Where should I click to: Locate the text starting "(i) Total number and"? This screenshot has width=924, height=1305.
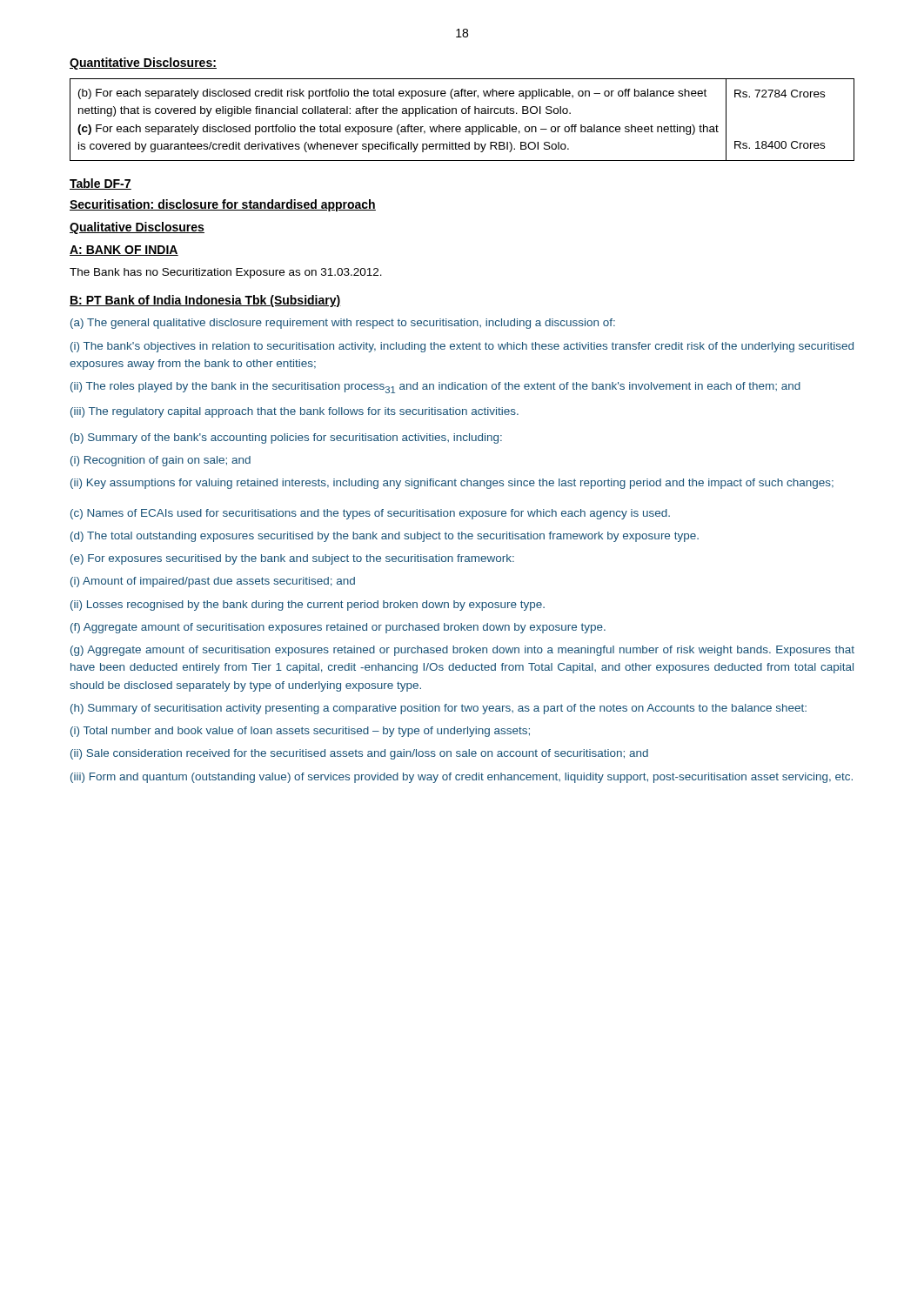pos(300,730)
